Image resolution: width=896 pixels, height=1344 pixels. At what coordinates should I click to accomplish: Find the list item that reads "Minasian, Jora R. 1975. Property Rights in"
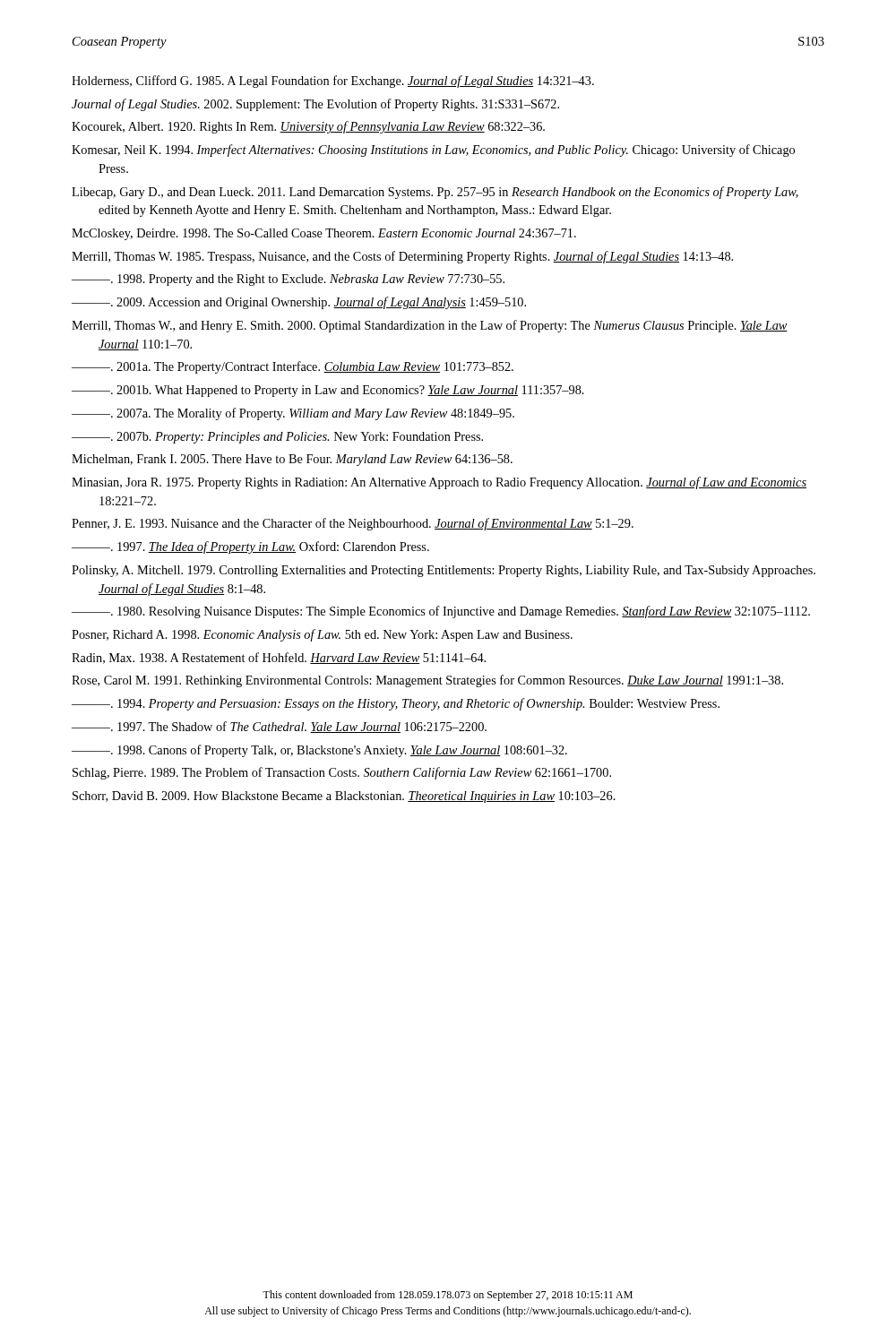pyautogui.click(x=439, y=491)
